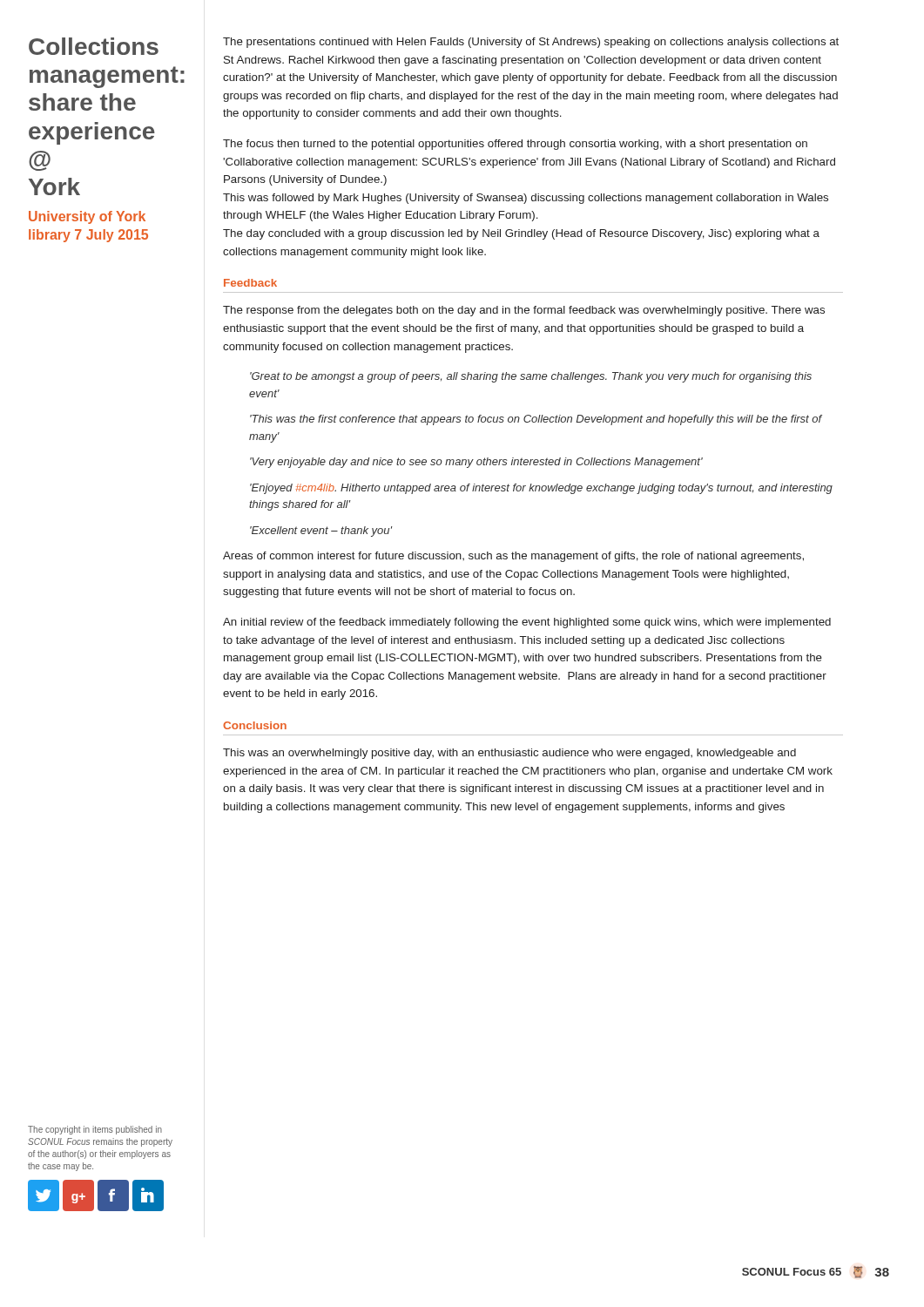Click on the text block with the text "This was an overwhelmingly positive day,"
Image resolution: width=924 pixels, height=1307 pixels.
[x=528, y=779]
